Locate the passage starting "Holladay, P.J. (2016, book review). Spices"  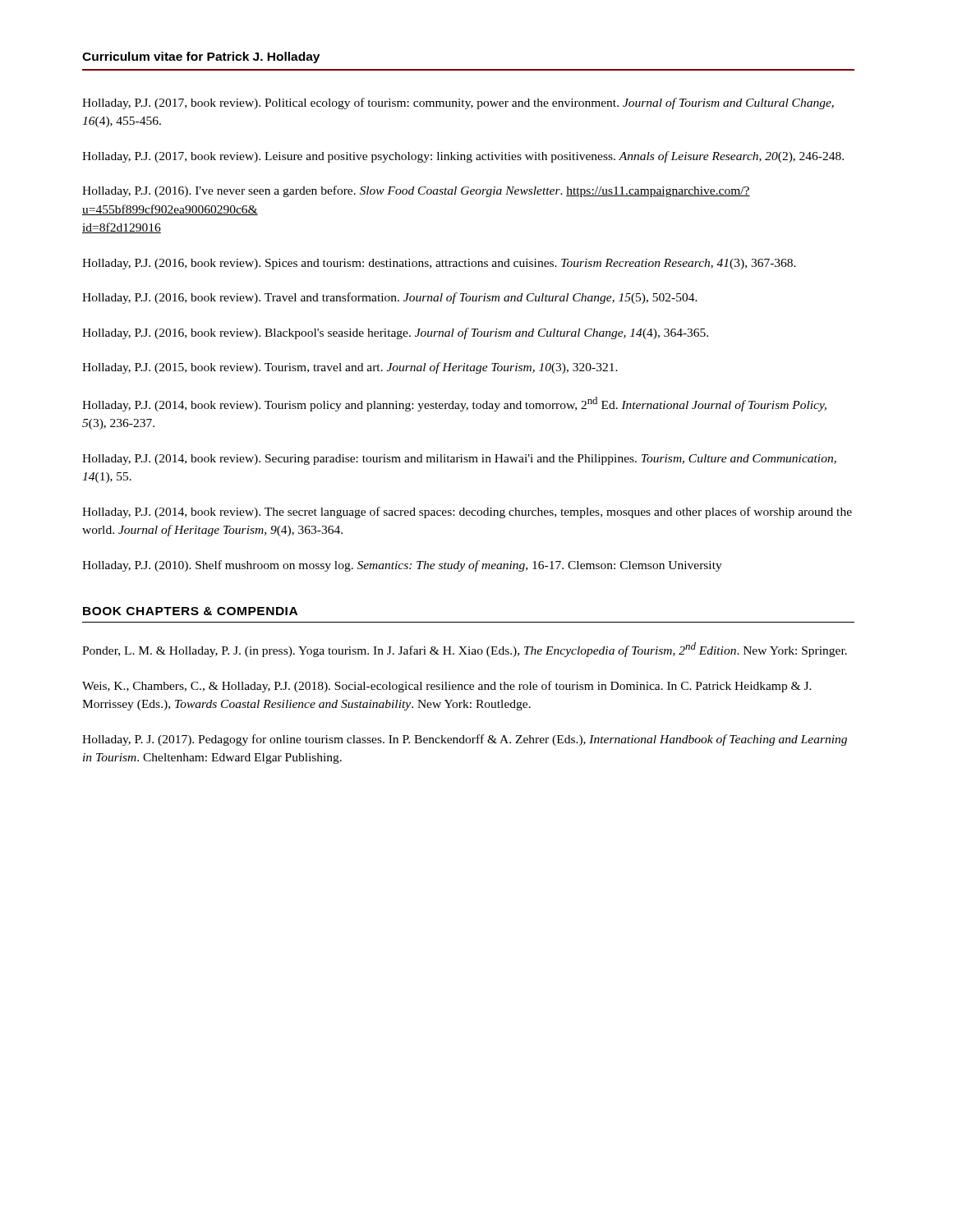click(x=439, y=262)
